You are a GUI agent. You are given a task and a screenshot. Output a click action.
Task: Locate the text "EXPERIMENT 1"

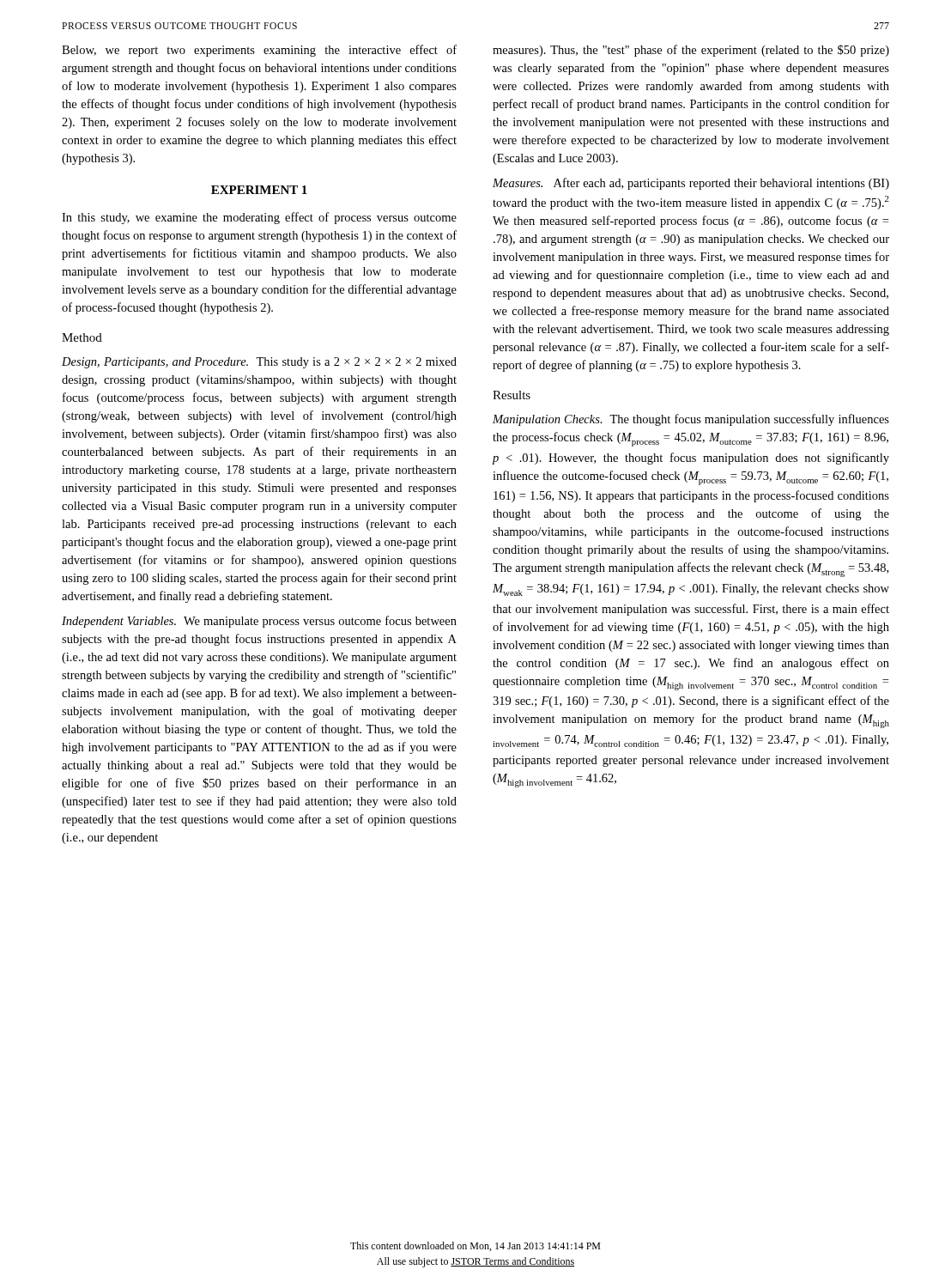(x=259, y=190)
